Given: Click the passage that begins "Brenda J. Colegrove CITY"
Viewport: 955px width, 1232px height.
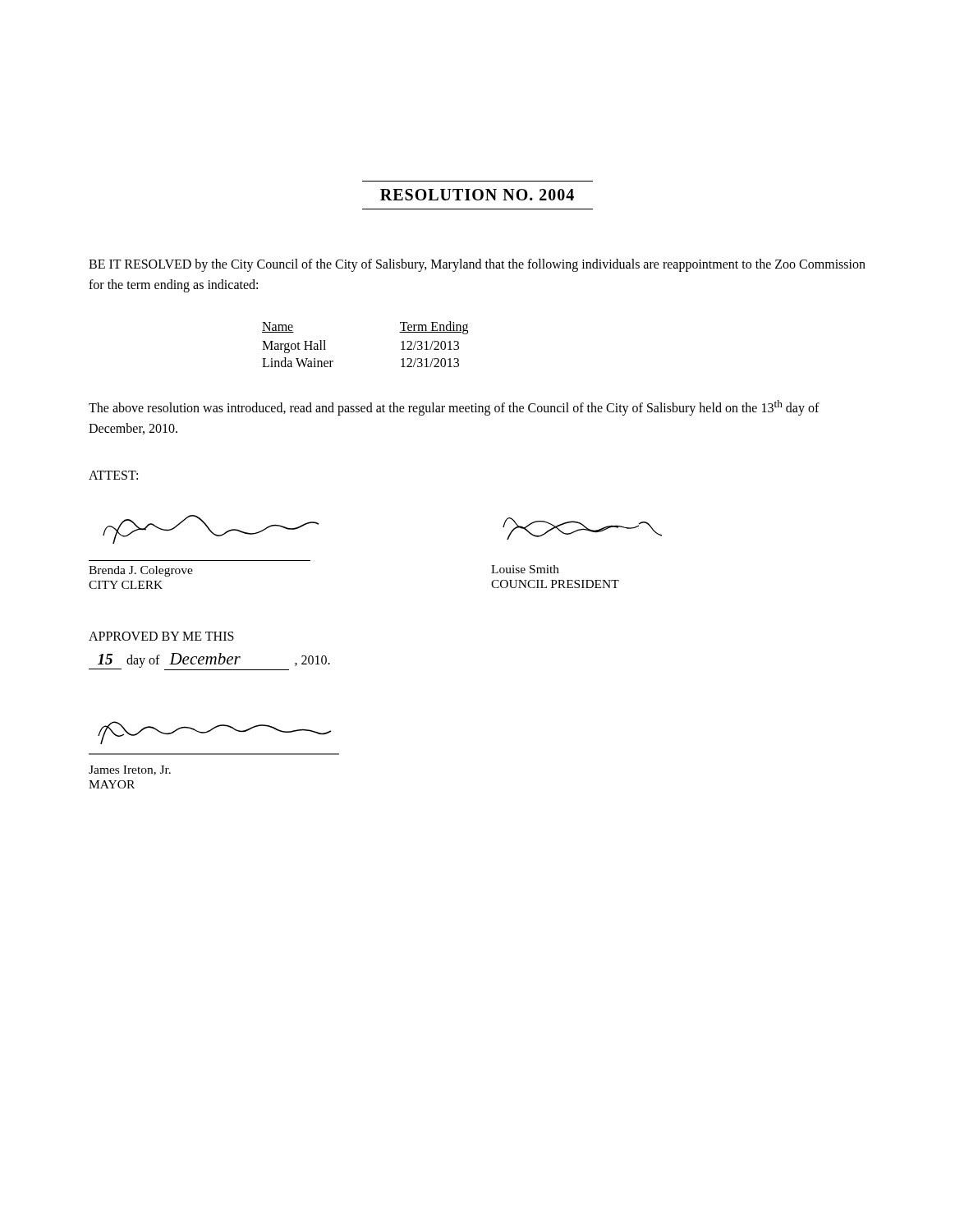Looking at the screenshot, I should [141, 577].
